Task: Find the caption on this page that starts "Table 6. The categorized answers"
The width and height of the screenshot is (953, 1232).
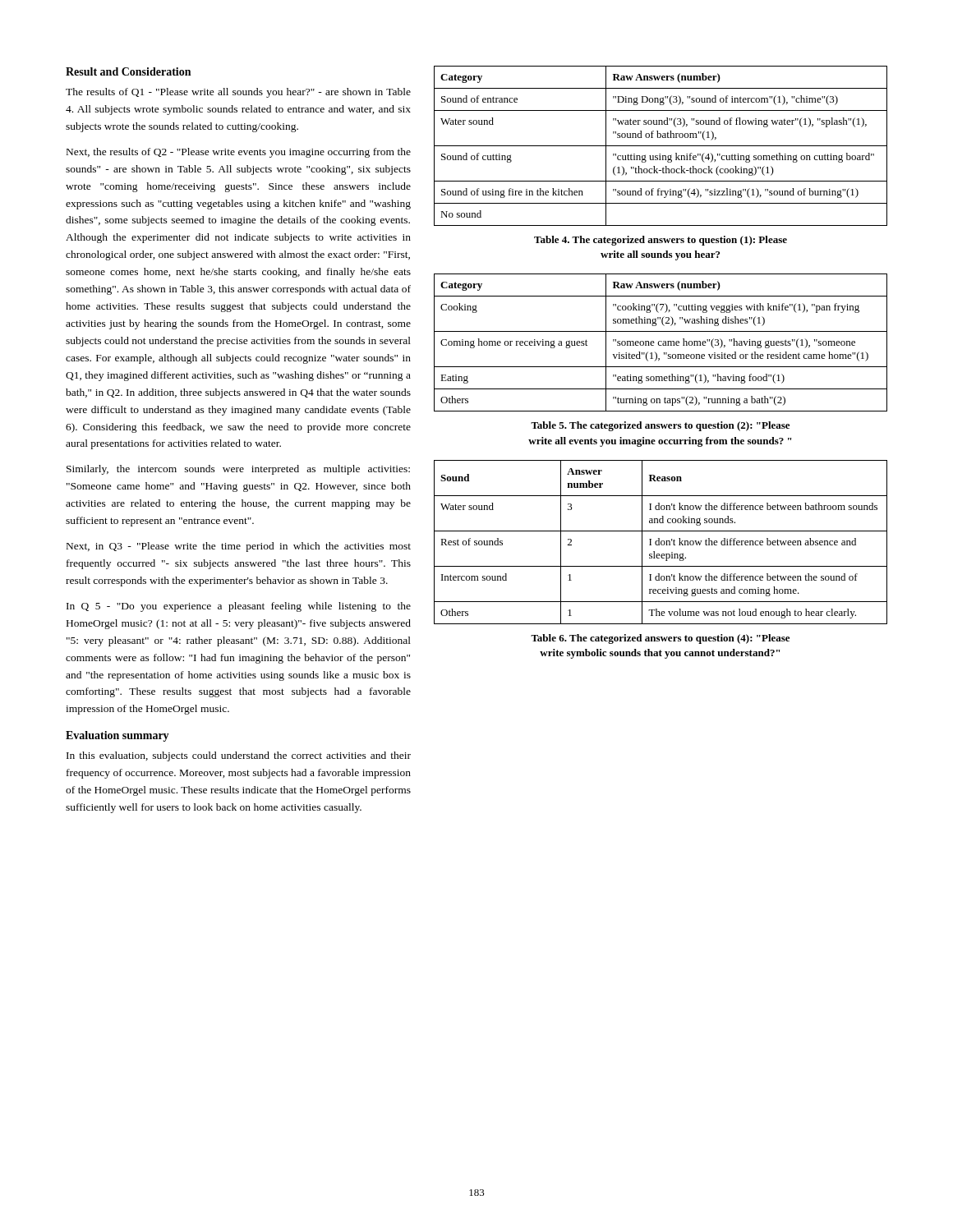Action: (x=661, y=645)
